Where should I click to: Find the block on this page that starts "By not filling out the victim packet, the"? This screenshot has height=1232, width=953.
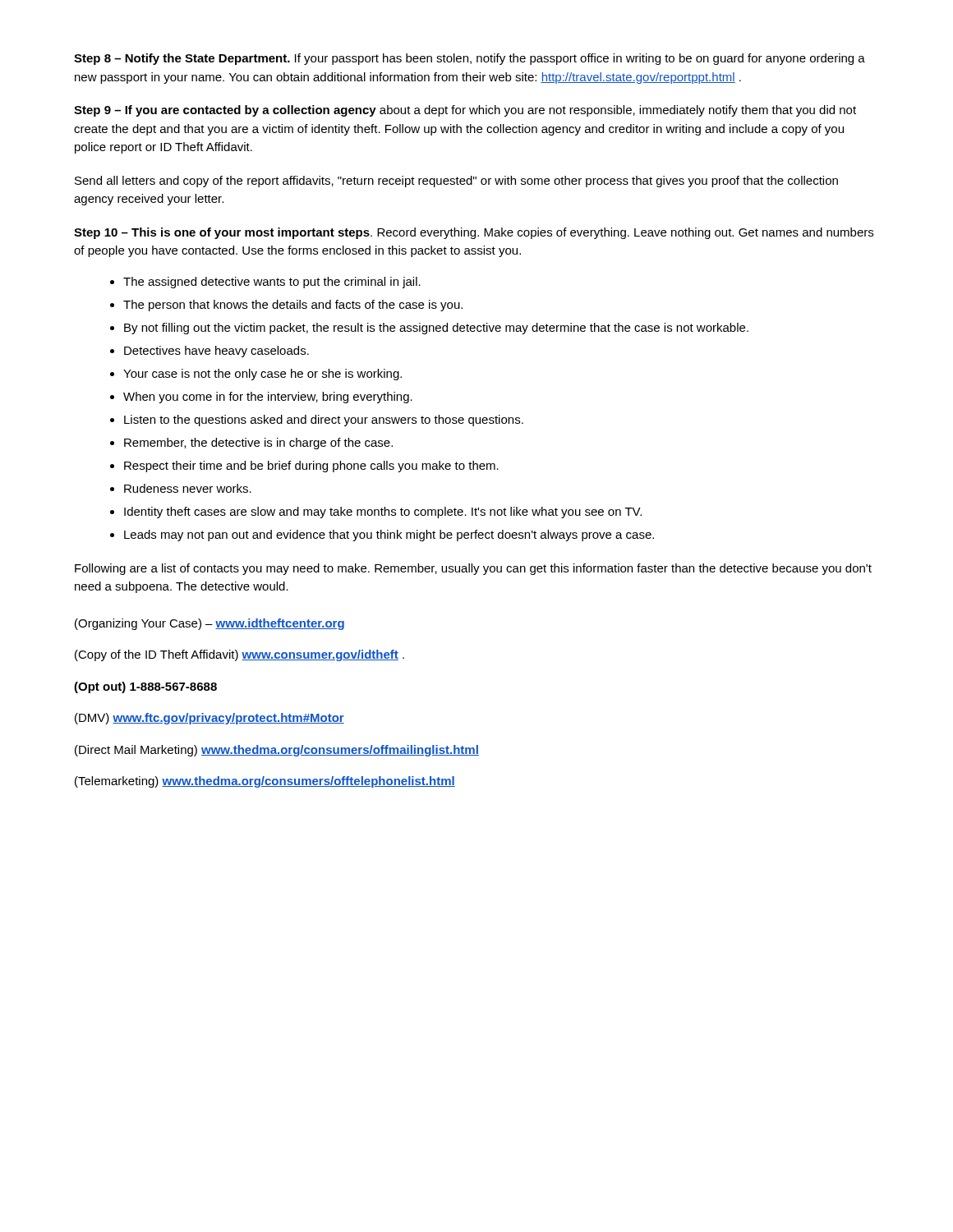click(436, 327)
